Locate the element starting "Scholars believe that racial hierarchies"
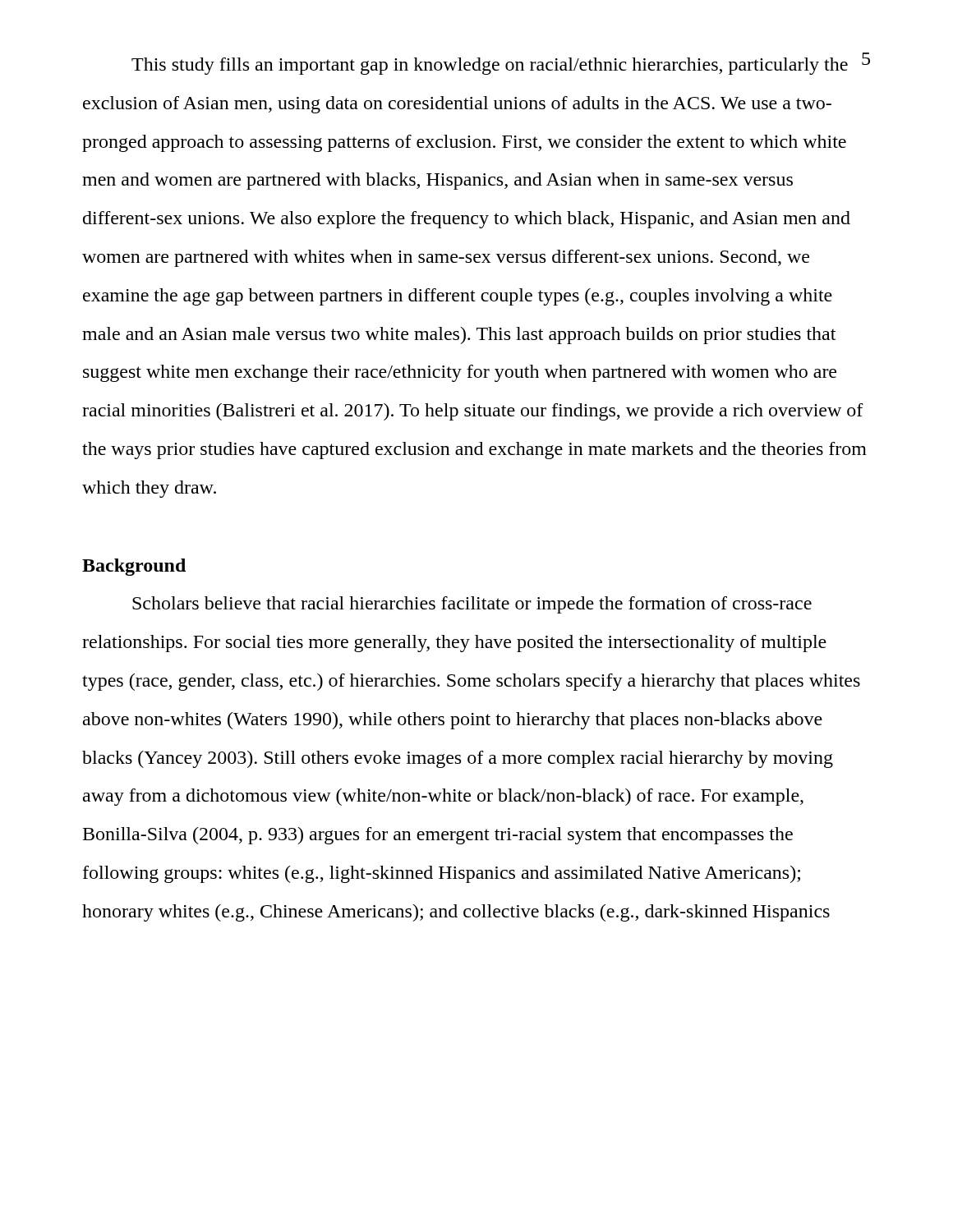953x1232 pixels. coord(476,757)
